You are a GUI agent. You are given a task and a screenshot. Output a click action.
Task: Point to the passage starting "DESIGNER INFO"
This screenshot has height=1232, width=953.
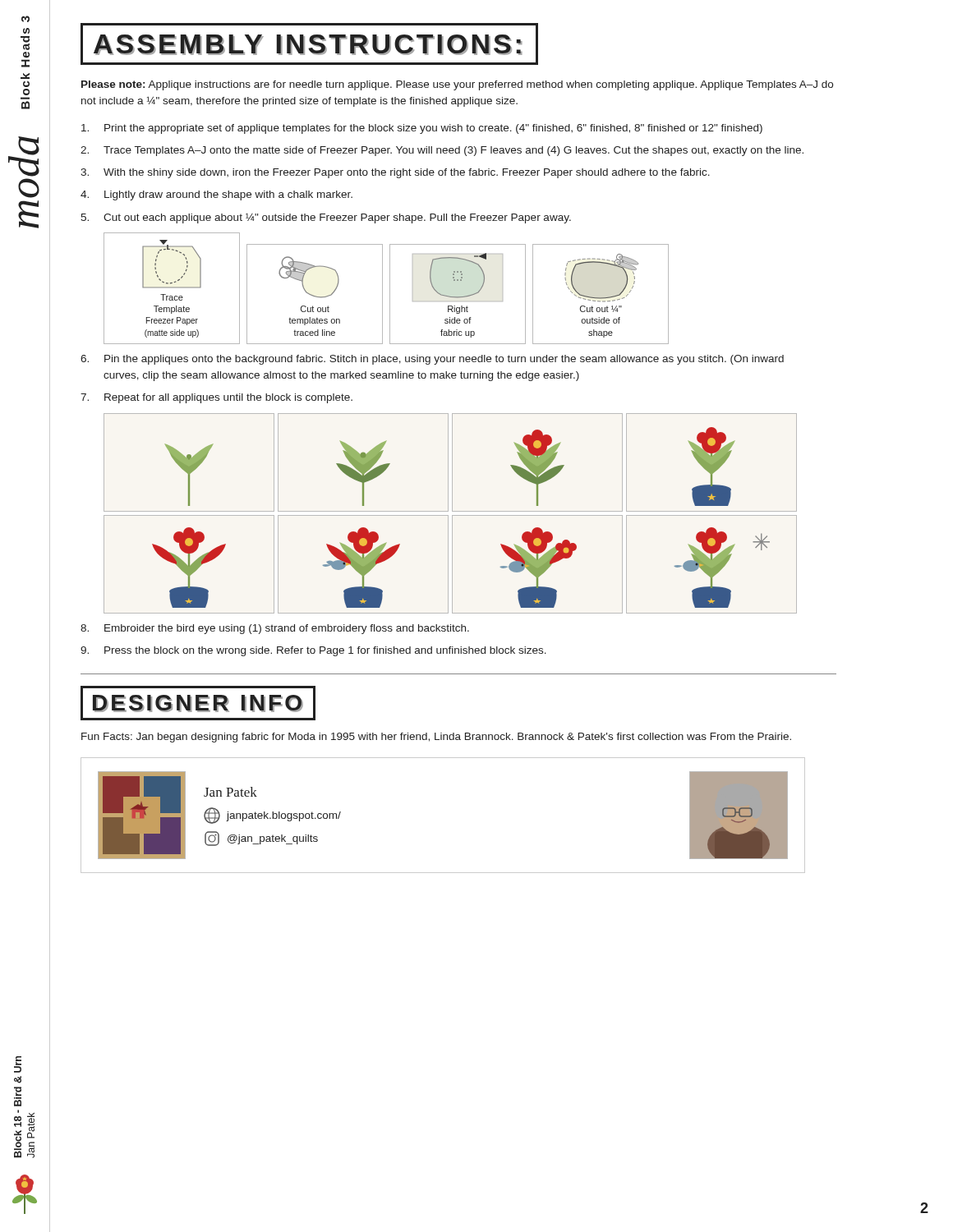pos(198,703)
